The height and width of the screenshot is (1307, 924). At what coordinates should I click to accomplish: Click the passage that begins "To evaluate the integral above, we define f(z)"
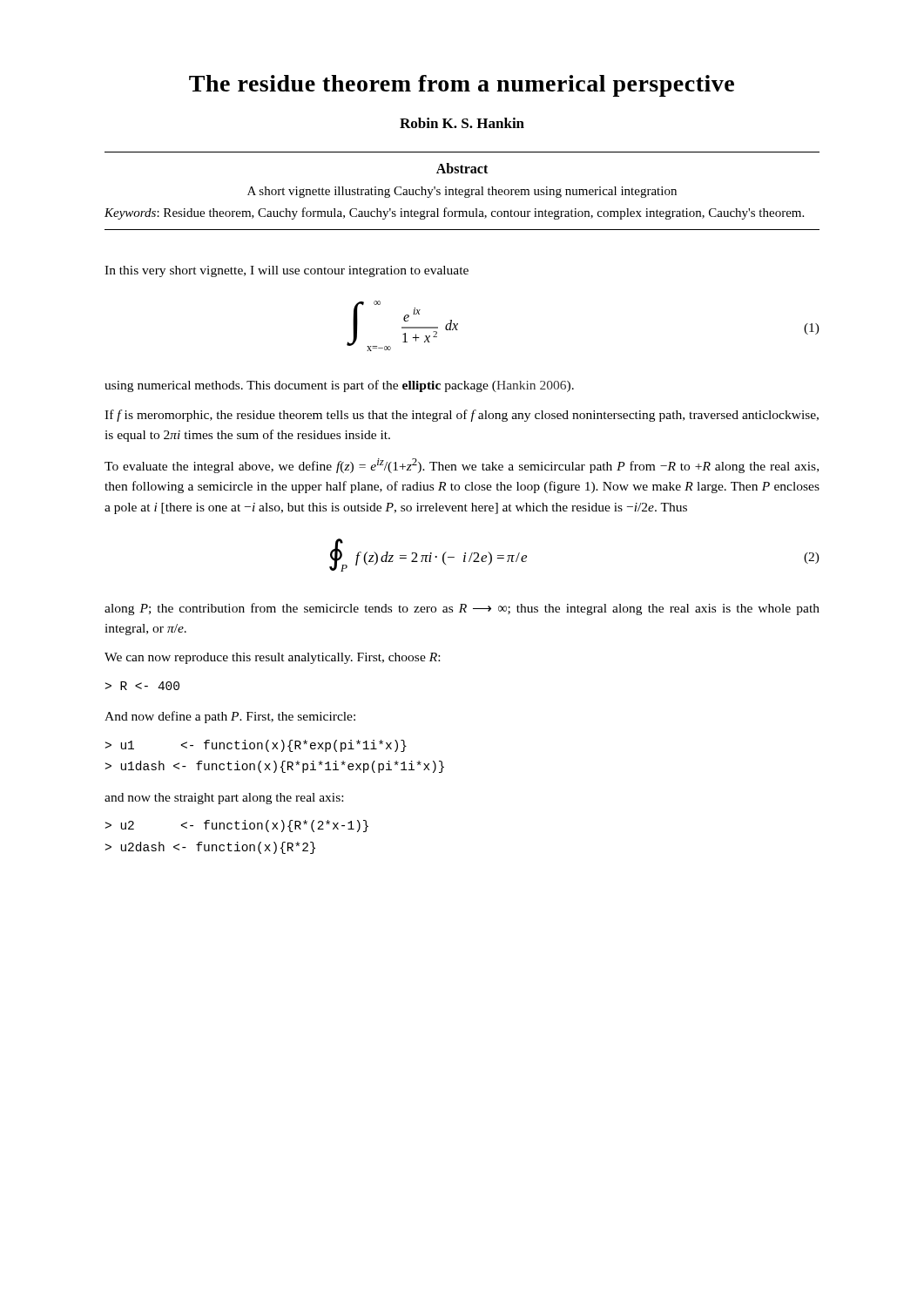[x=462, y=484]
